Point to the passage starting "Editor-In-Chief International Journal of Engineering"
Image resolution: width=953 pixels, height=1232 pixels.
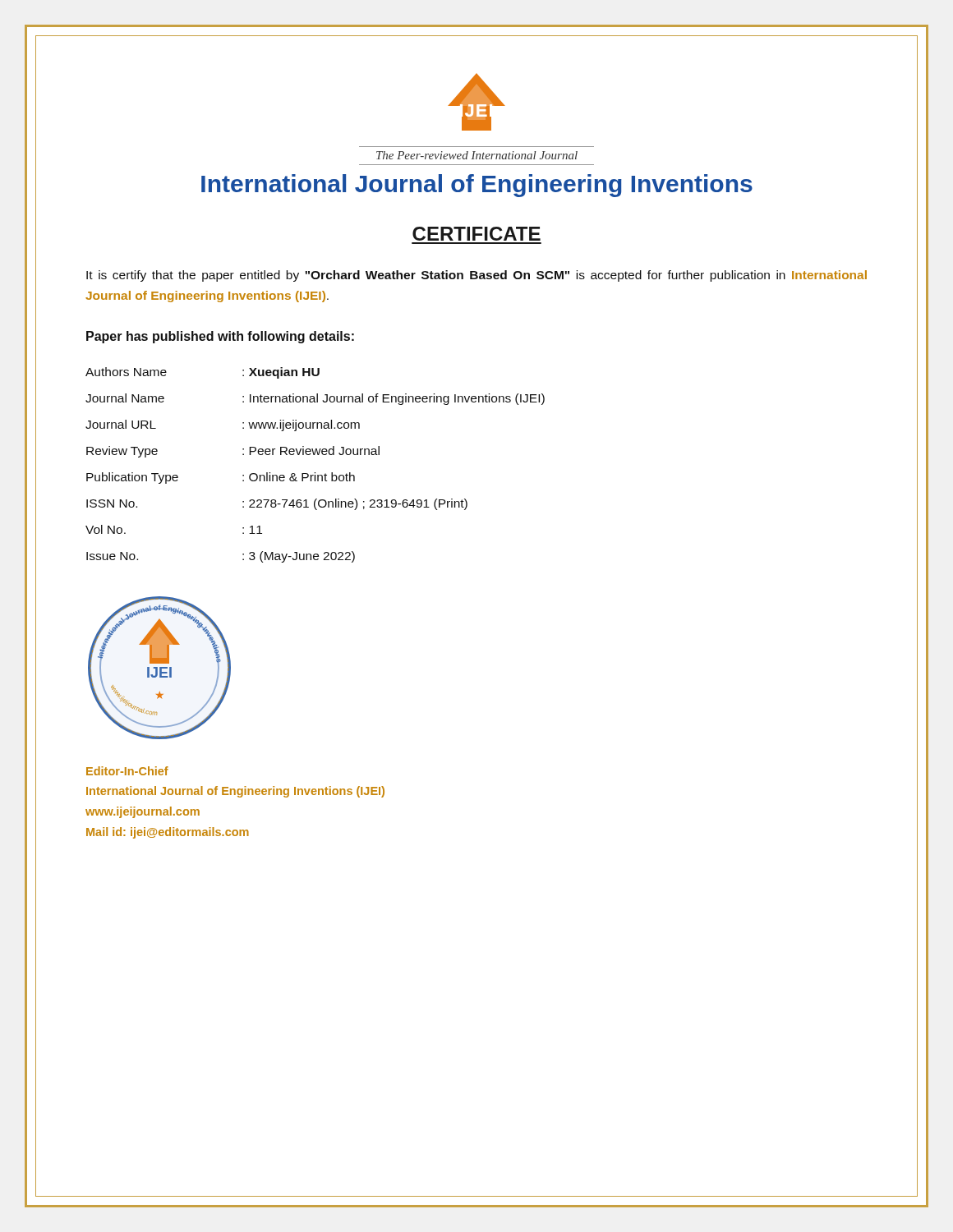point(235,801)
